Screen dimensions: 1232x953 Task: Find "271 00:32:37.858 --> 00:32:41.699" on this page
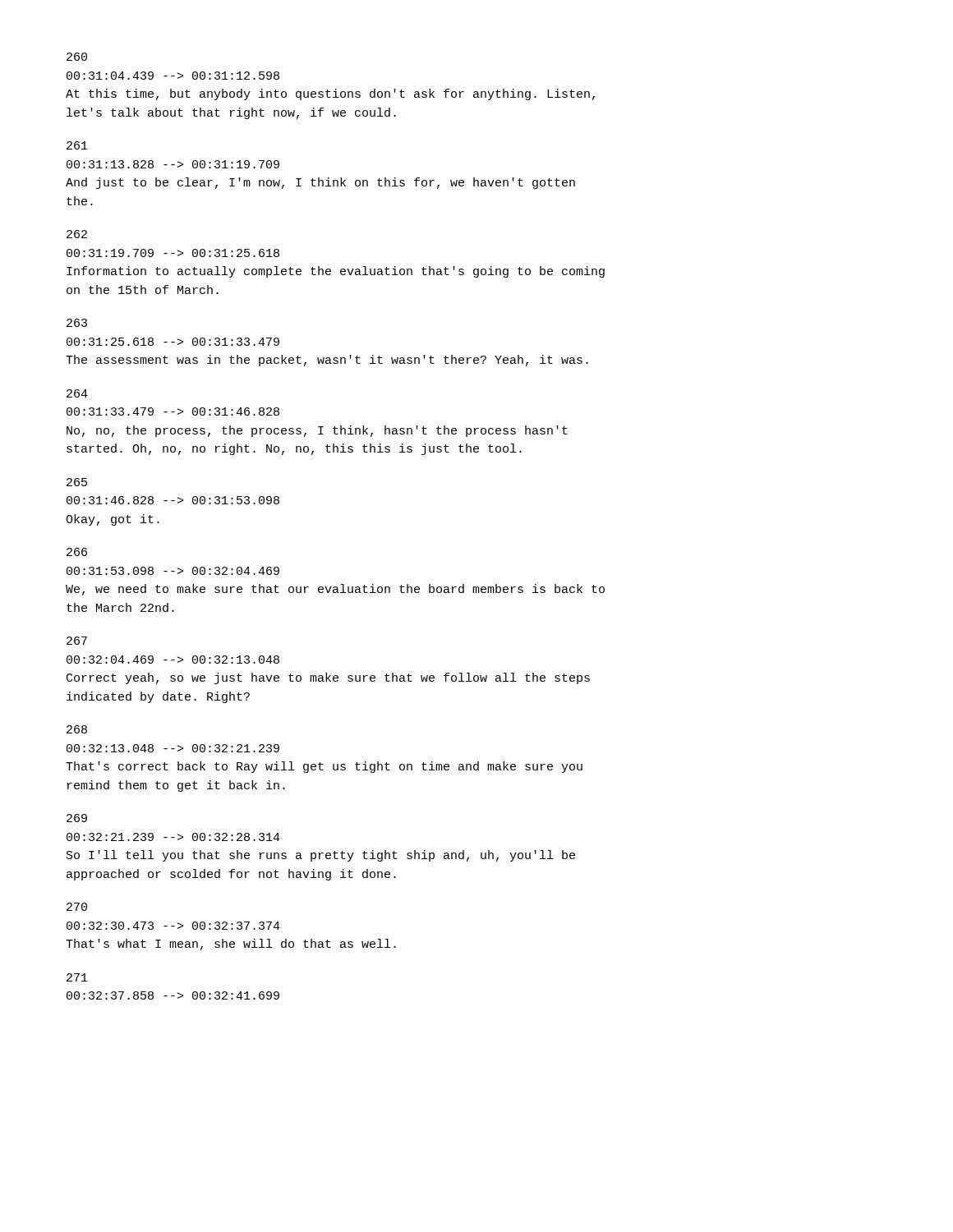click(x=77, y=977)
